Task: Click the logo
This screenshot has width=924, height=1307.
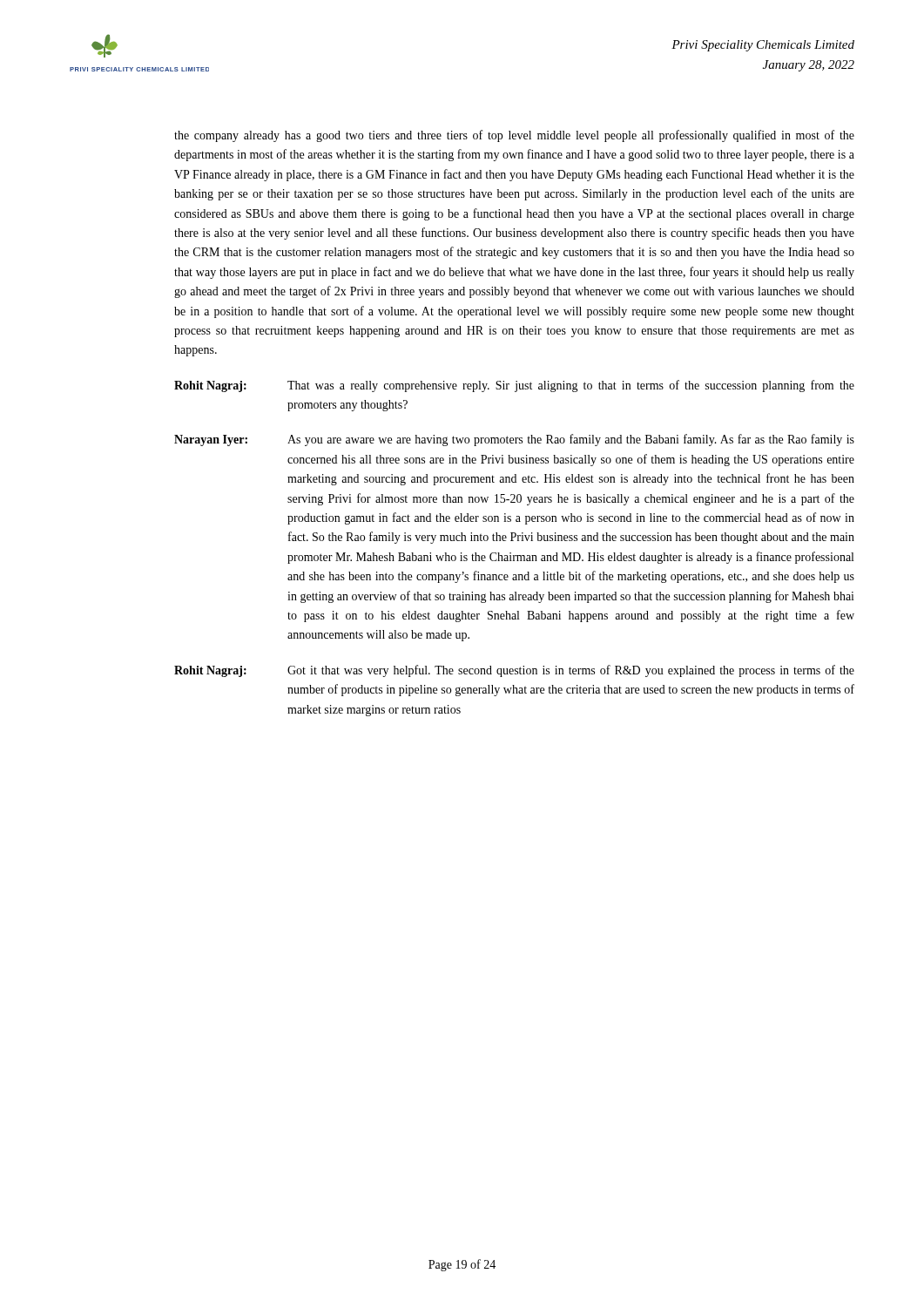Action: (139, 52)
